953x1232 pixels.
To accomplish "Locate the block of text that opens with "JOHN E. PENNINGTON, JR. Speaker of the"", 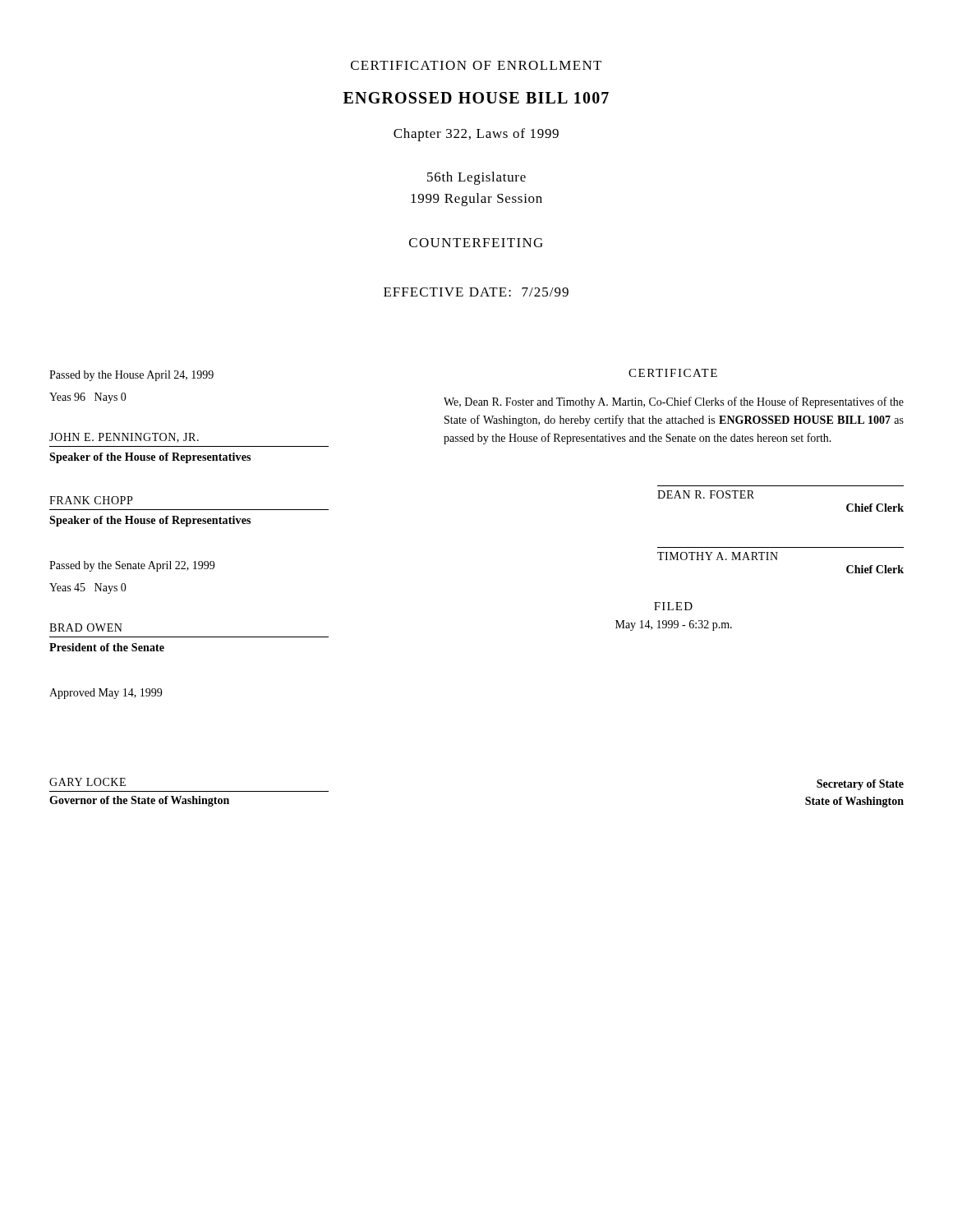I will pos(226,447).
